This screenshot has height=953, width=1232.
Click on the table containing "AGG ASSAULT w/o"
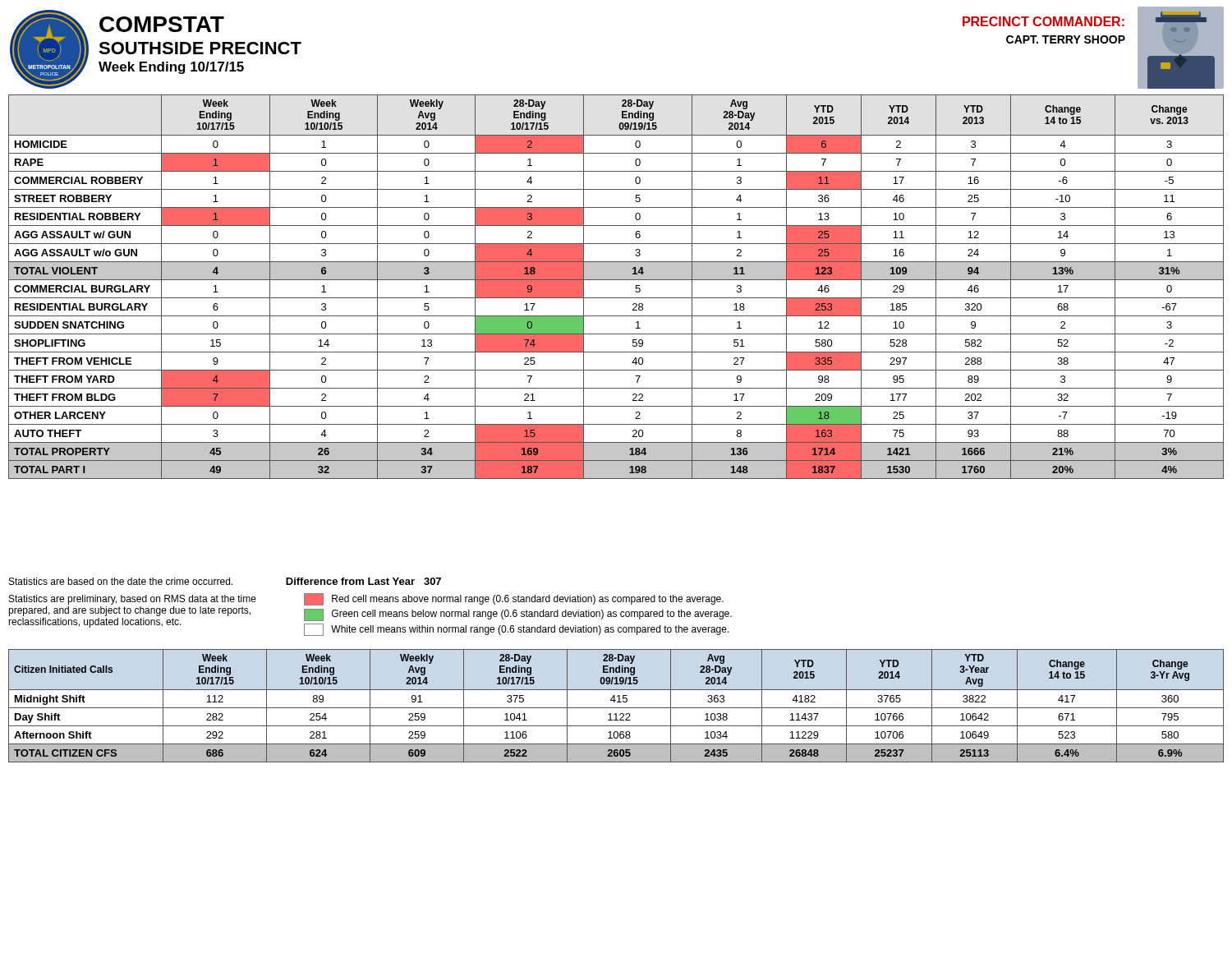coord(616,291)
